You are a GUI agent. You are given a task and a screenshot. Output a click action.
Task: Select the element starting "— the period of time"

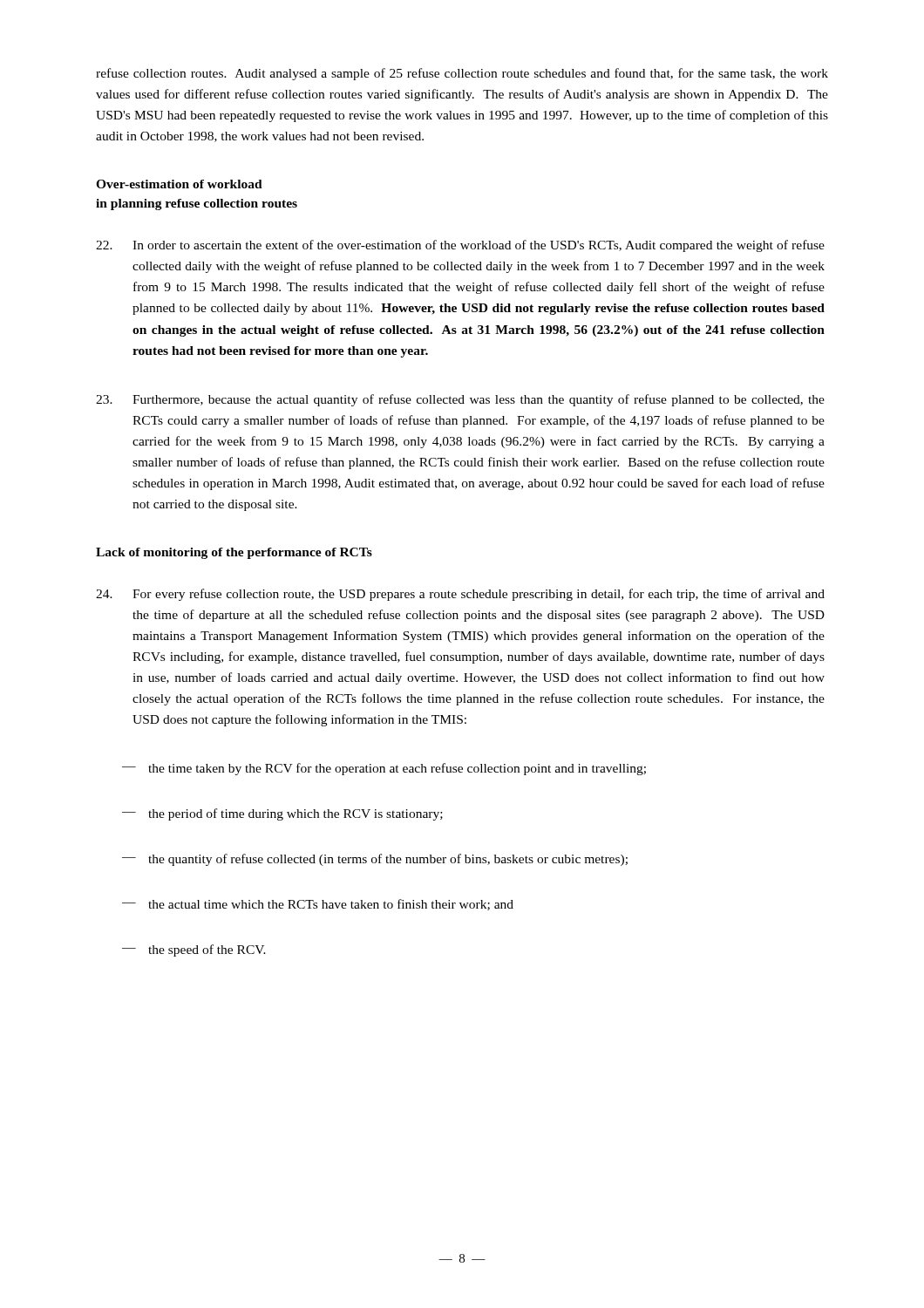click(282, 814)
